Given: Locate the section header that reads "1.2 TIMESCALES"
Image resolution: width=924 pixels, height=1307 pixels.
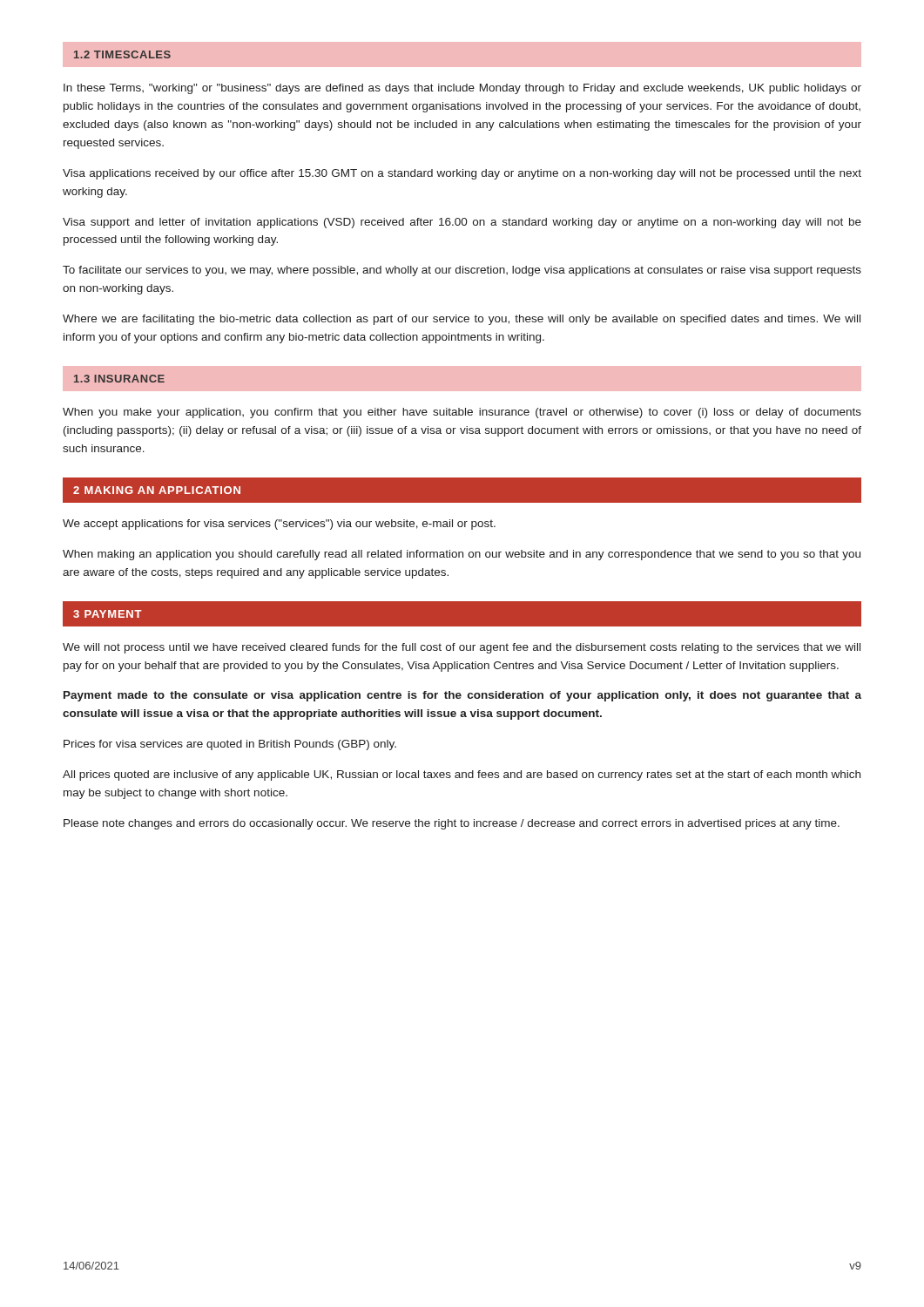Looking at the screenshot, I should click(122, 55).
